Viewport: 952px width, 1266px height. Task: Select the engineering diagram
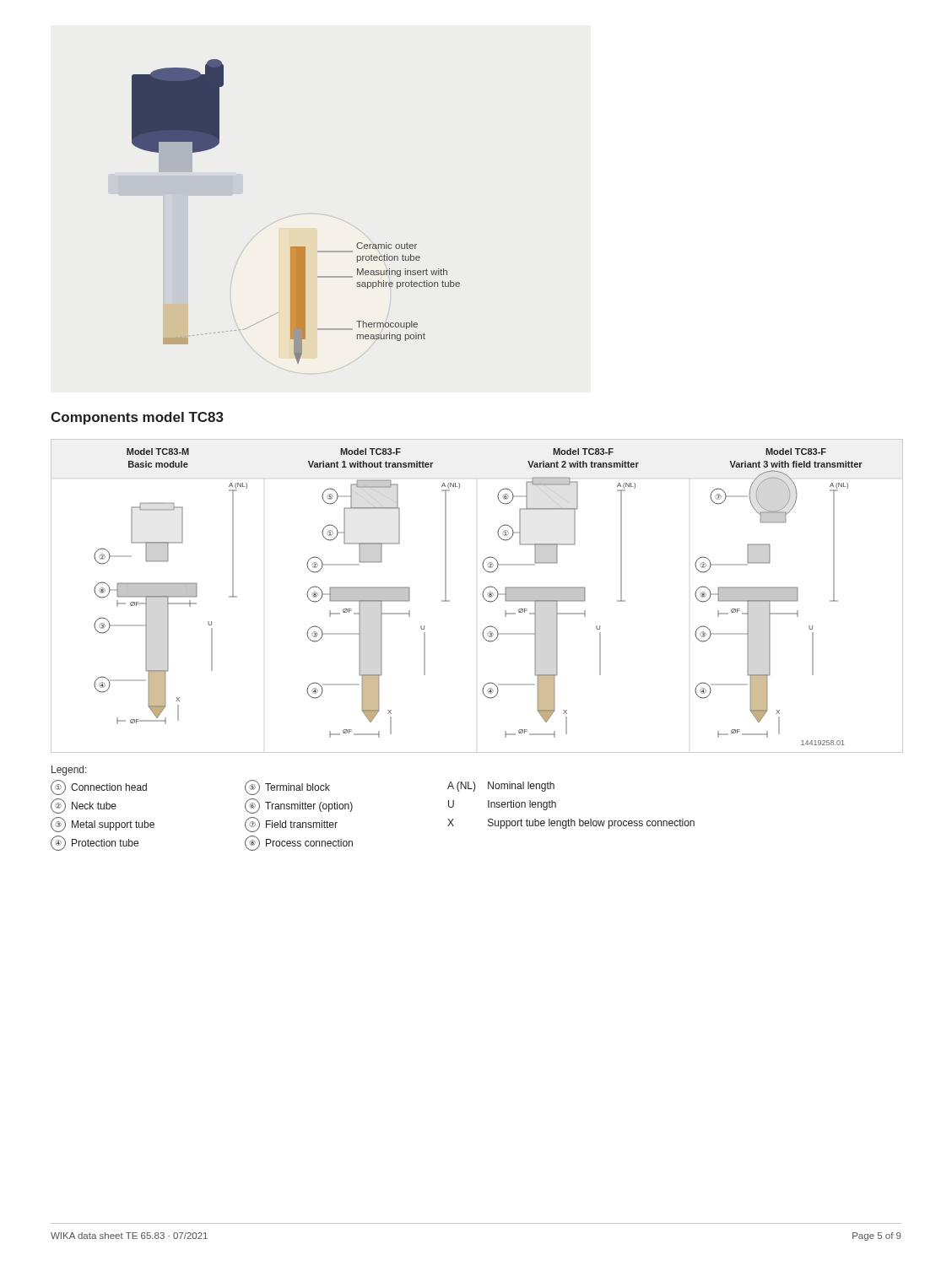click(x=476, y=595)
